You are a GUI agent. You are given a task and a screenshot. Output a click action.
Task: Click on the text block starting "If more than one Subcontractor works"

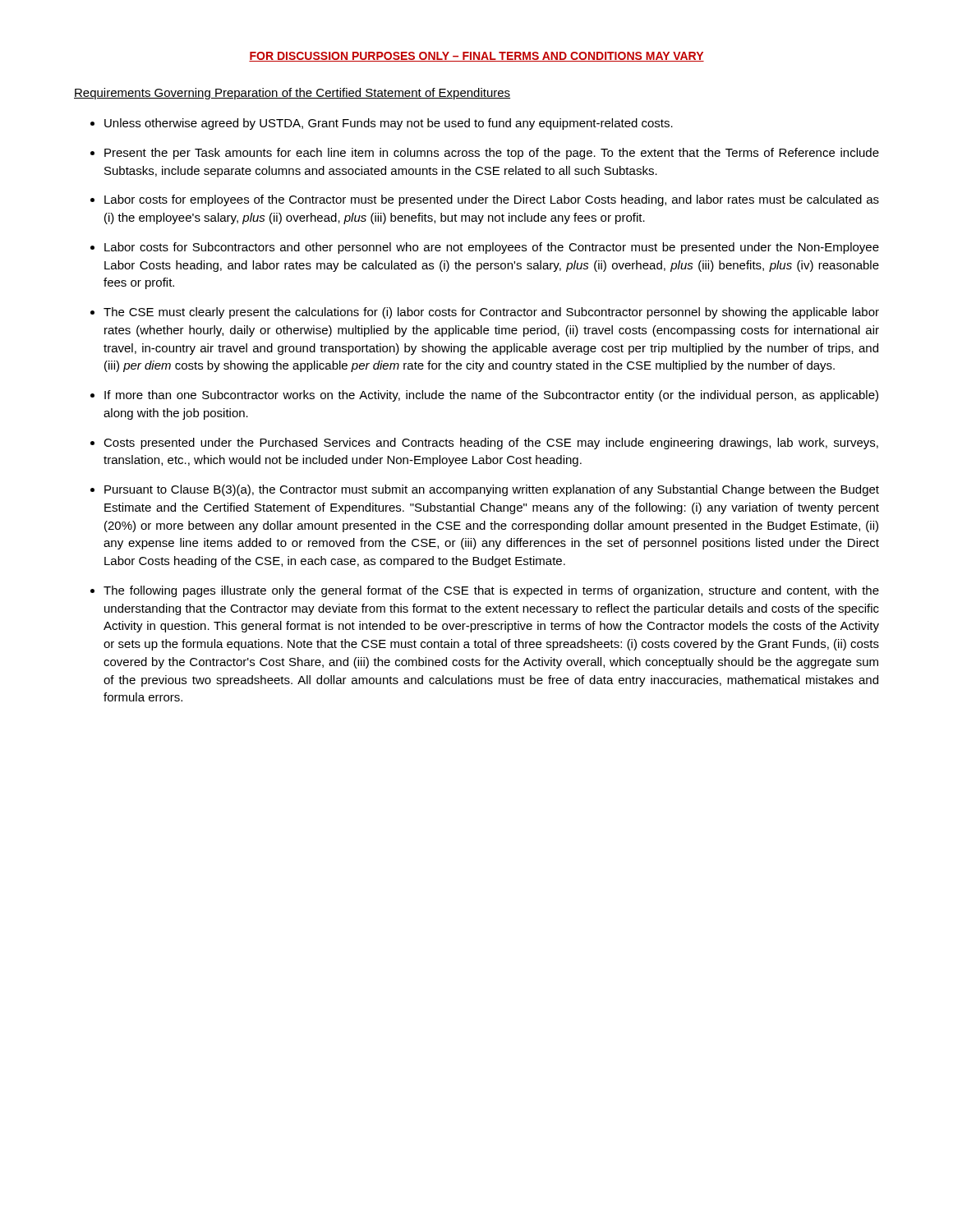[491, 404]
